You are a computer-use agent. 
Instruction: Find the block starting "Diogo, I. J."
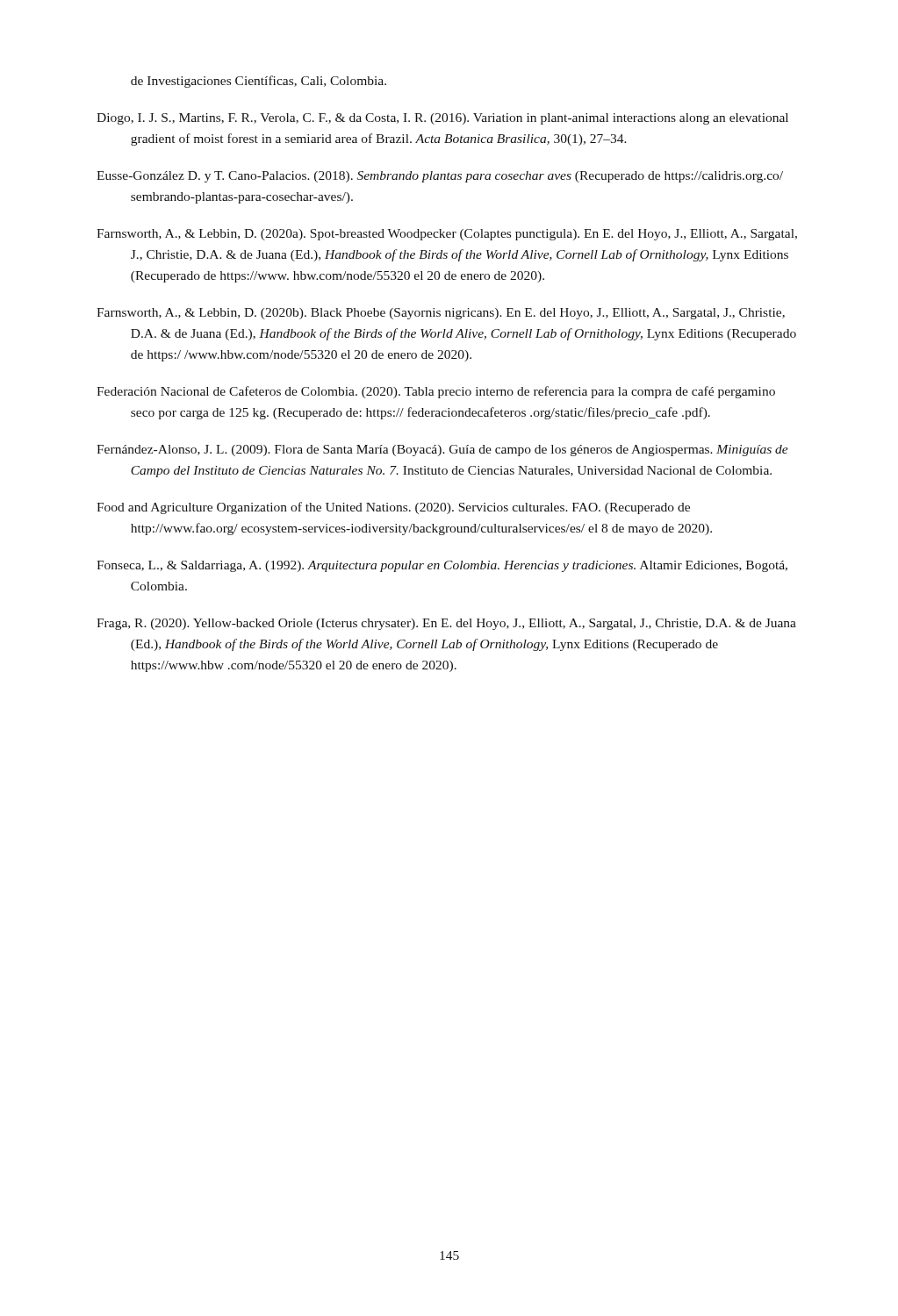tap(443, 128)
